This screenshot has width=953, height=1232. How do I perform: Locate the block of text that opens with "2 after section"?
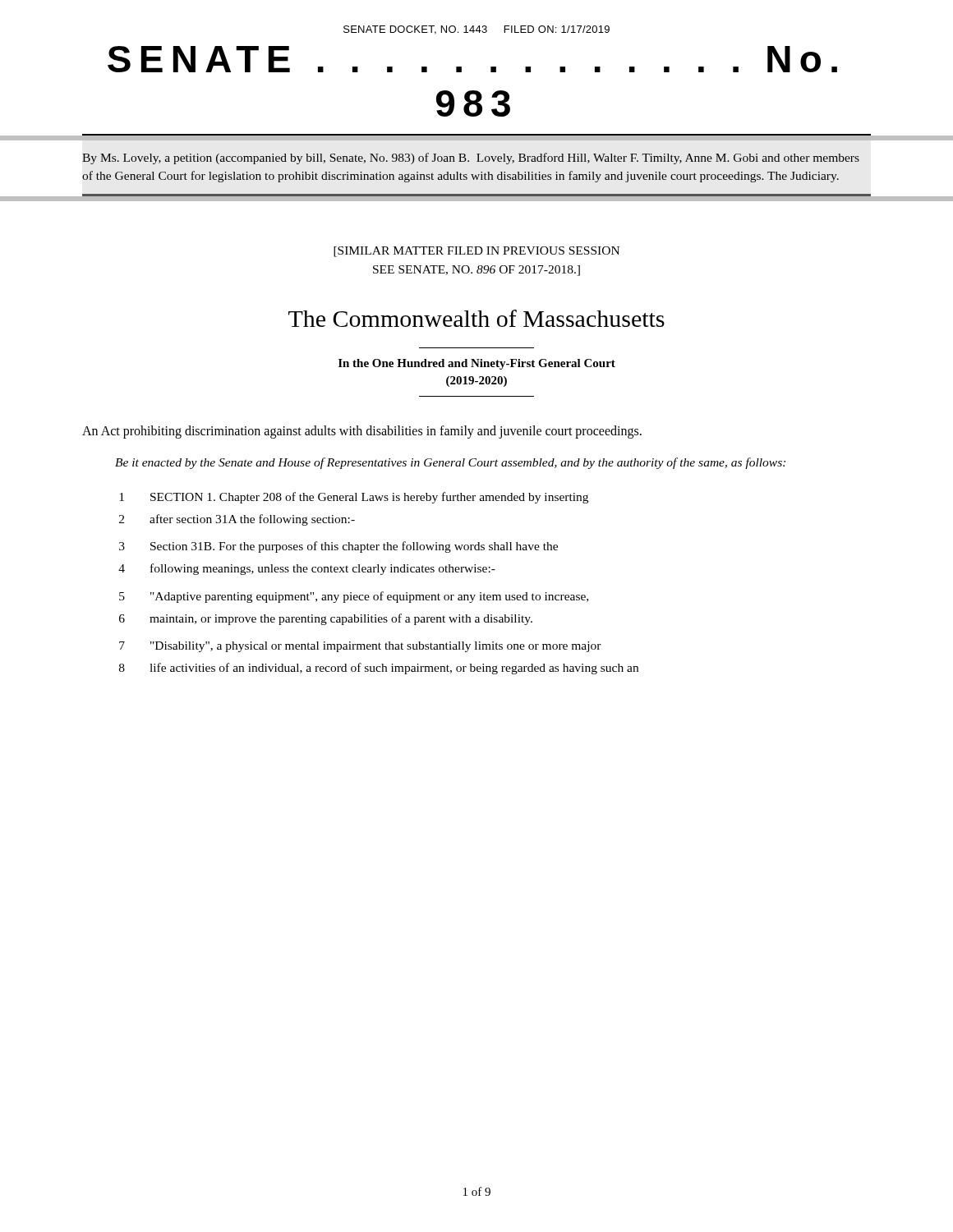click(237, 520)
